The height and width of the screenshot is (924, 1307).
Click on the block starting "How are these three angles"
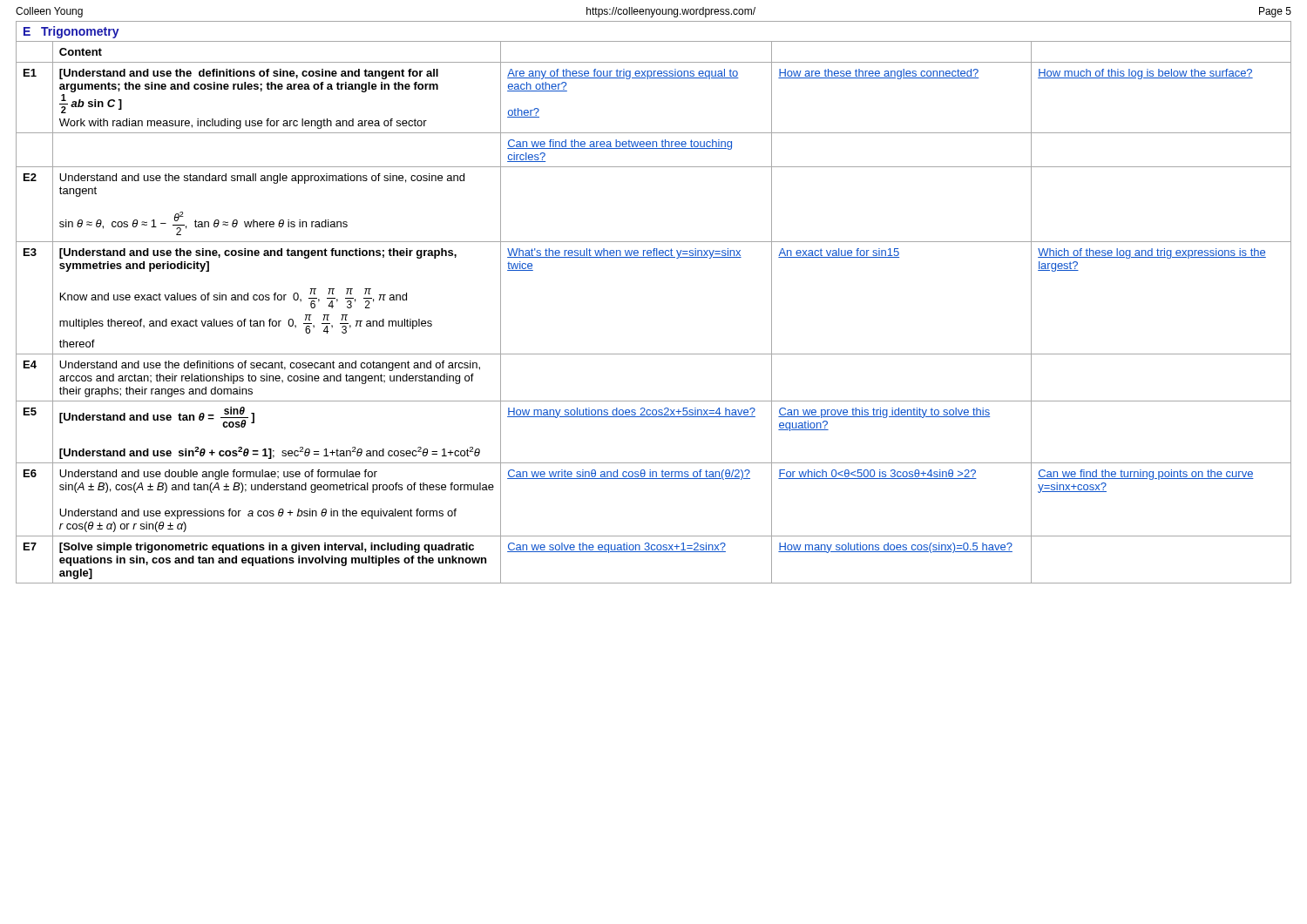pos(879,73)
